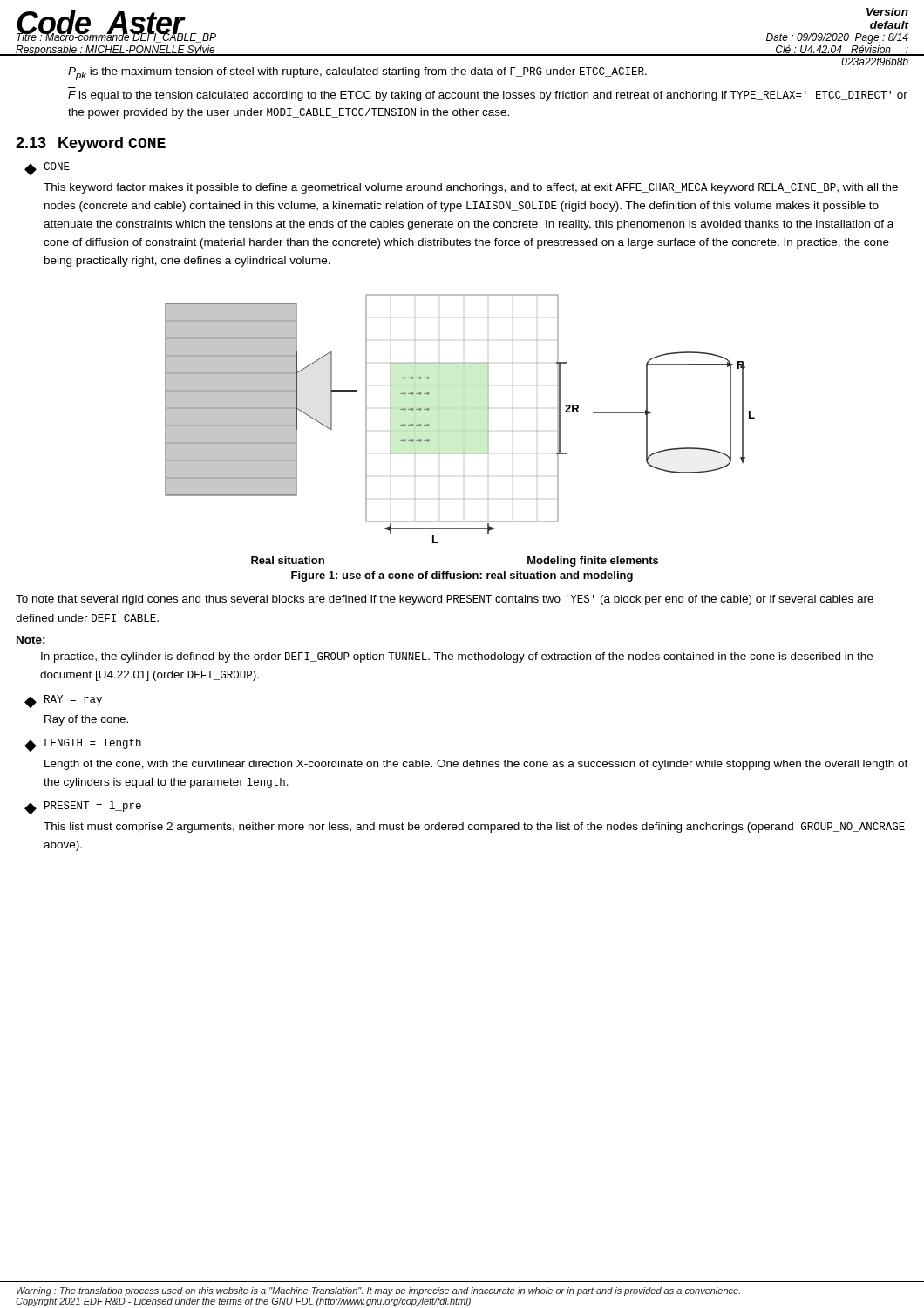The width and height of the screenshot is (924, 1308).
Task: Select the element starting "Note: In practice, the cylinder is"
Action: click(462, 659)
